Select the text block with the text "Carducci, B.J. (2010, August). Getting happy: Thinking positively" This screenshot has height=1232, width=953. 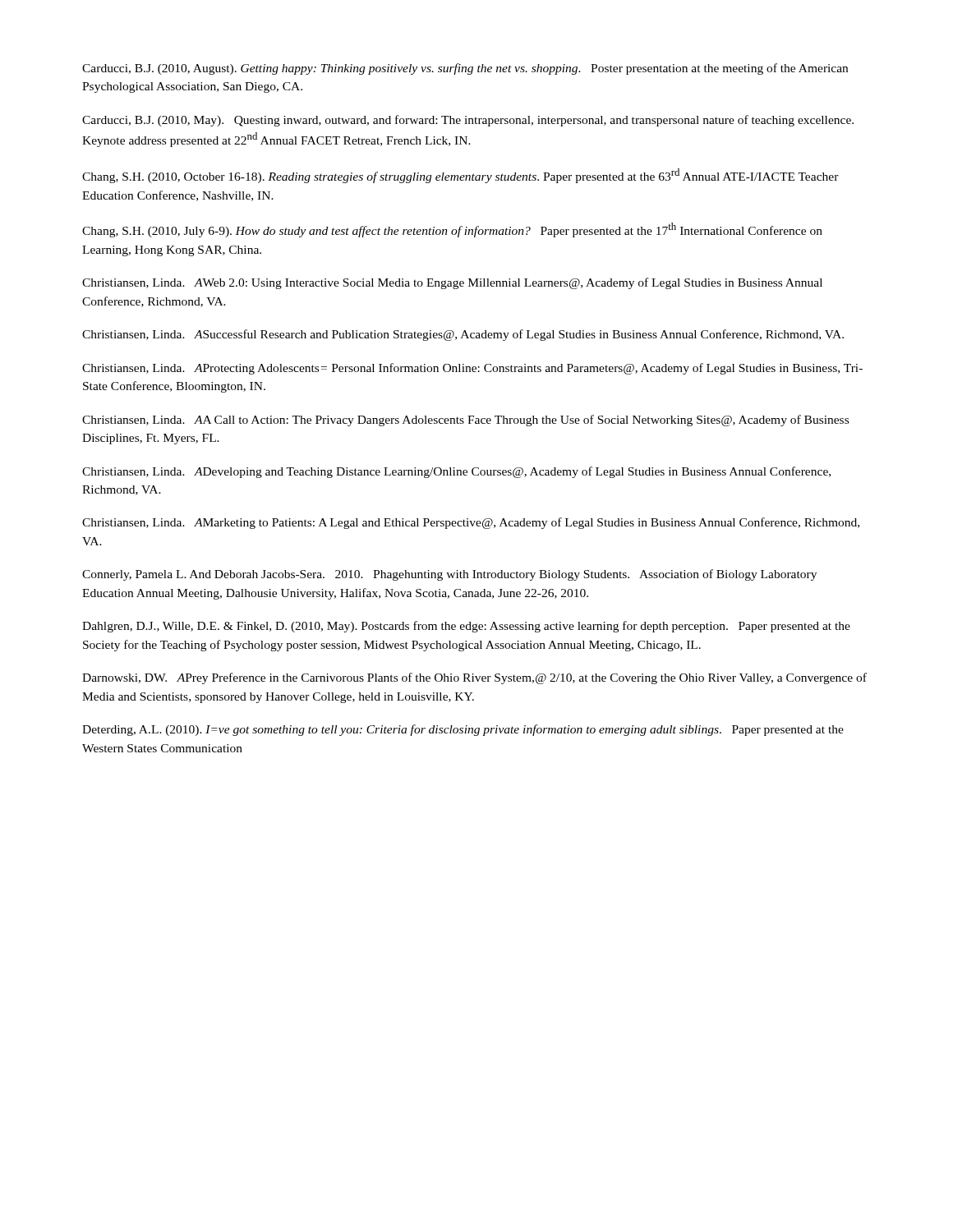[465, 77]
